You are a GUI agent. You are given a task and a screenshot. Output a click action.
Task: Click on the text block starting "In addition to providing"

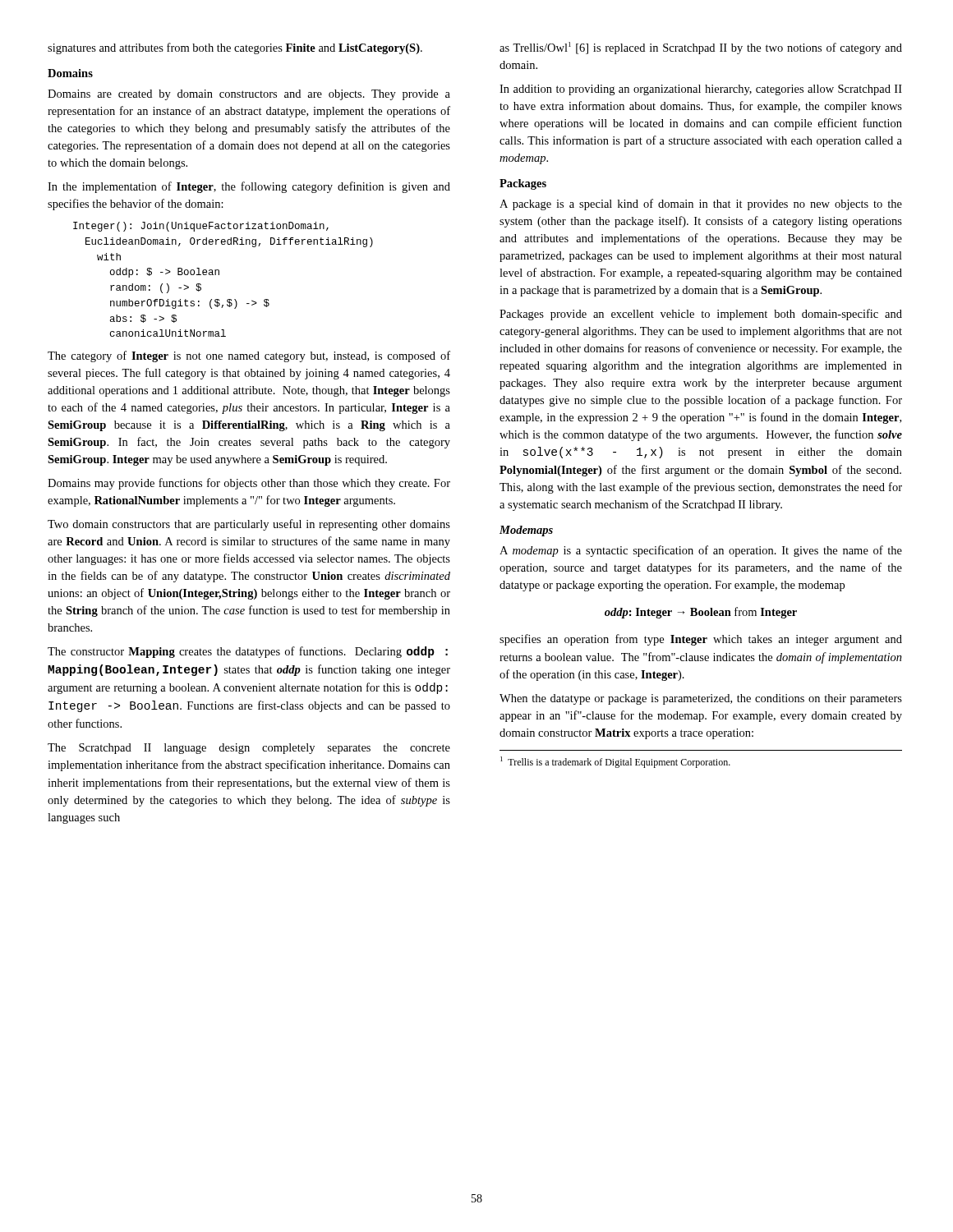[701, 123]
